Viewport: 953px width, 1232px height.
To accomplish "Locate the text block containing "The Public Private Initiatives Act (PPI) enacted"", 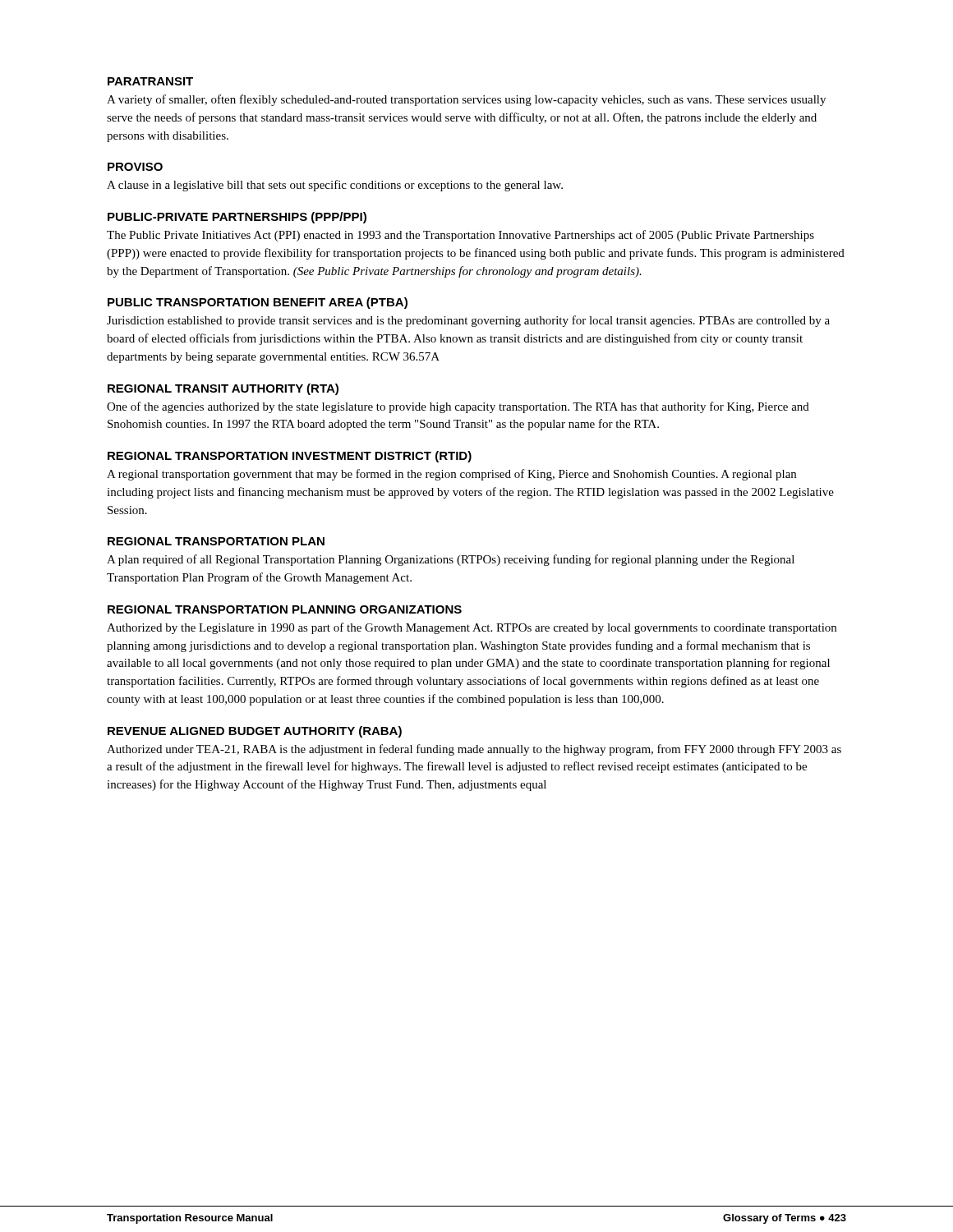I will tap(476, 253).
